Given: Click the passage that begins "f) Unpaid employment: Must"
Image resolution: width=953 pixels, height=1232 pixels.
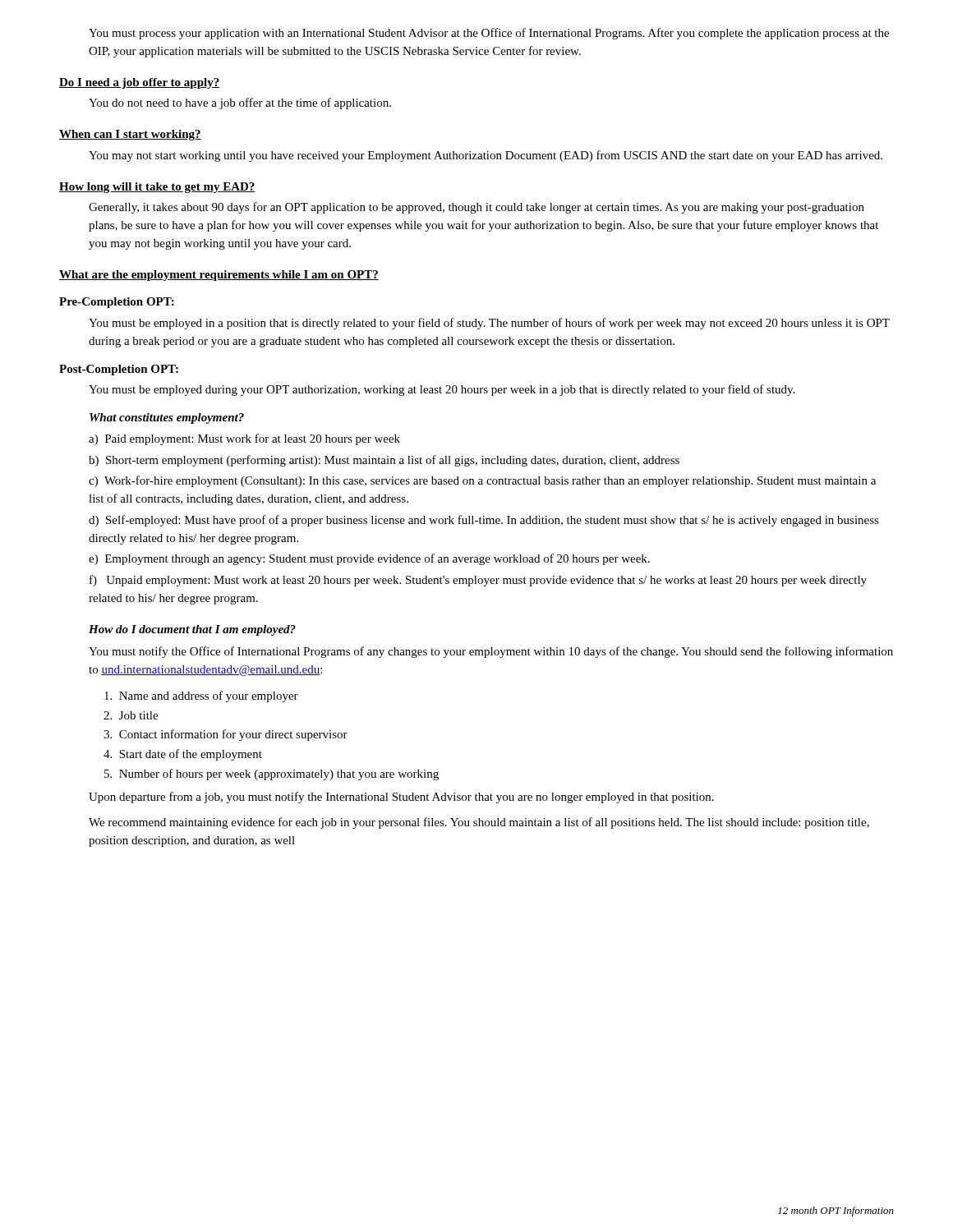Looking at the screenshot, I should [x=478, y=589].
